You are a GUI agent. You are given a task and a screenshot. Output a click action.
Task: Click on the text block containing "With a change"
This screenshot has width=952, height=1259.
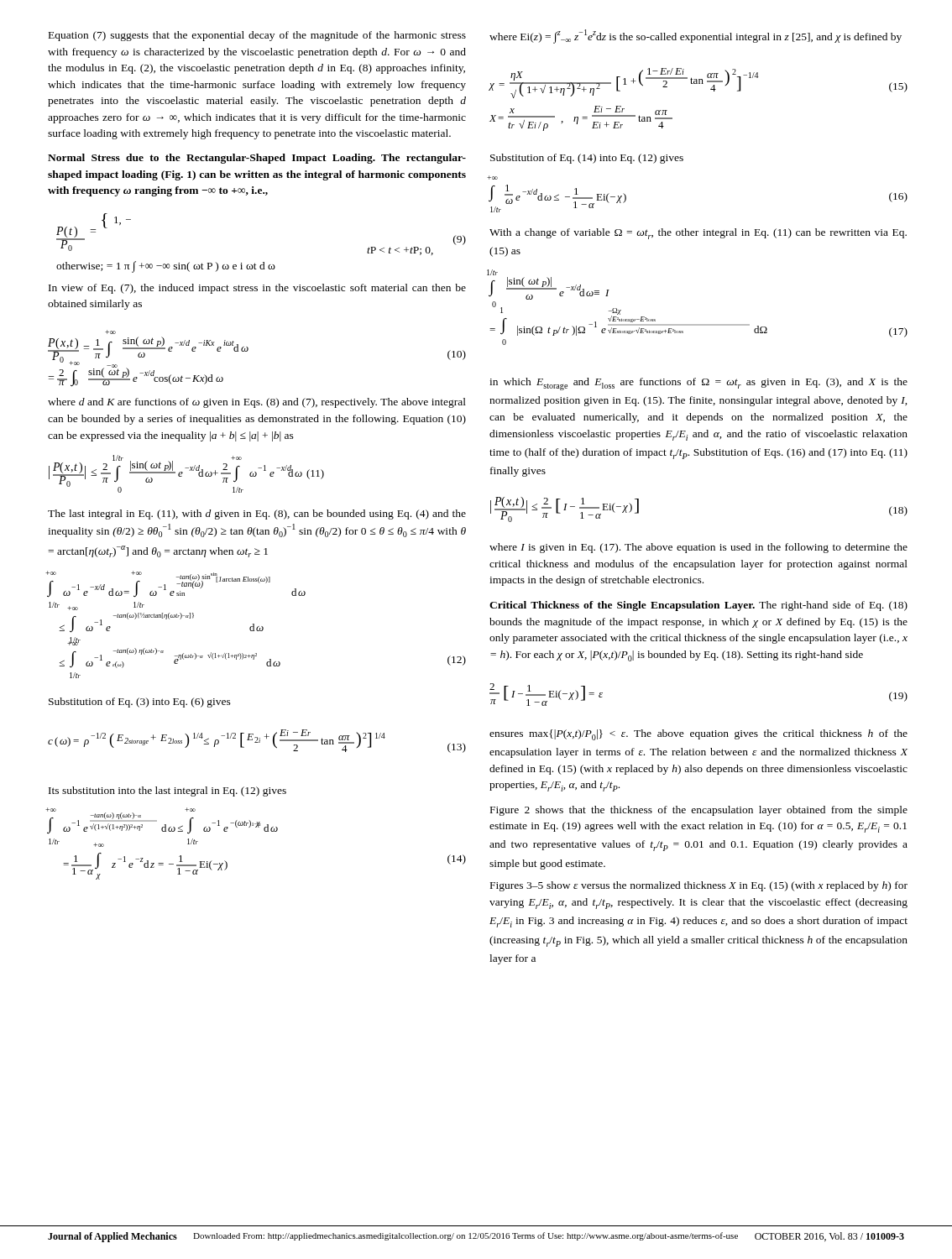(x=698, y=241)
